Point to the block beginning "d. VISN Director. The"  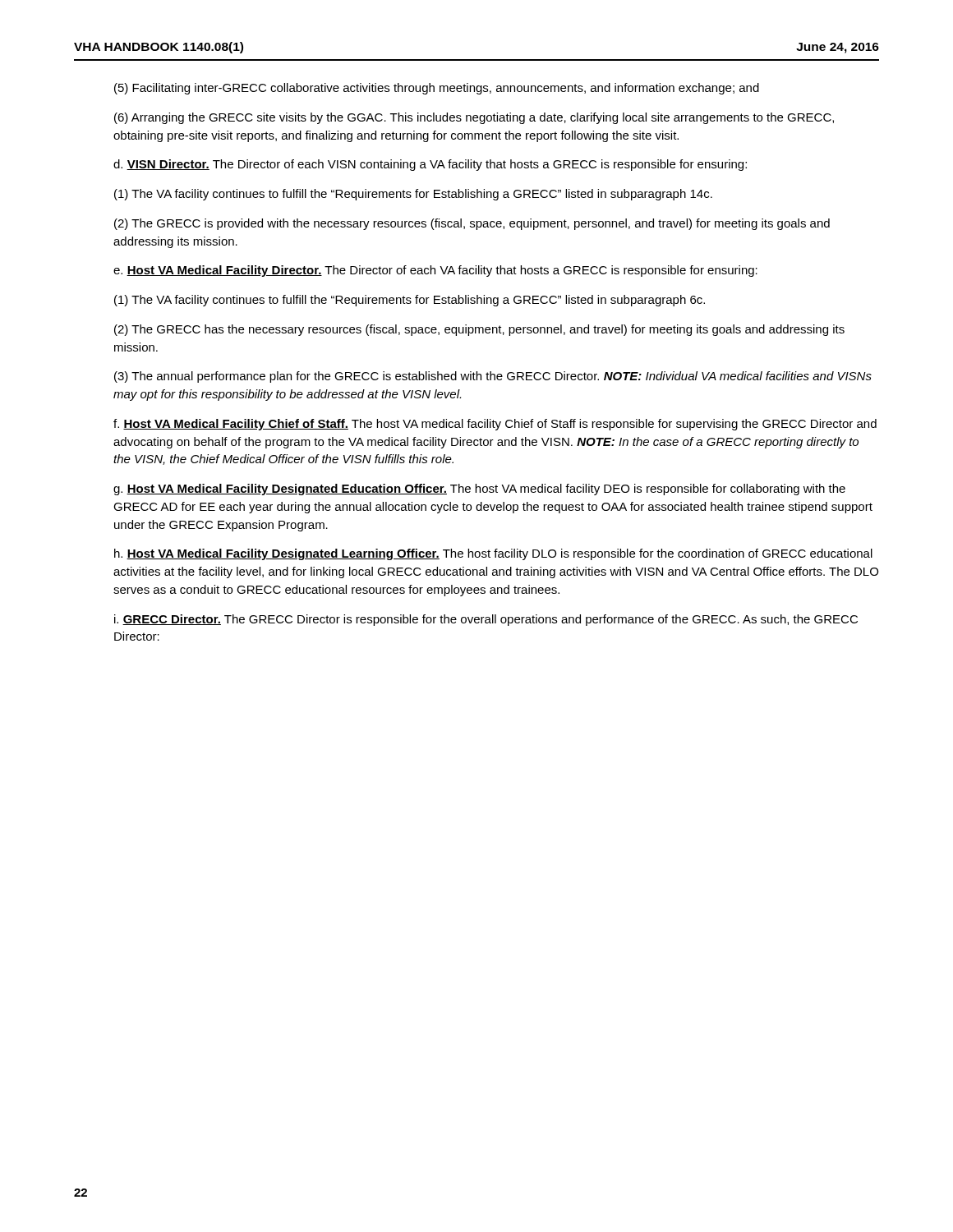click(x=431, y=164)
